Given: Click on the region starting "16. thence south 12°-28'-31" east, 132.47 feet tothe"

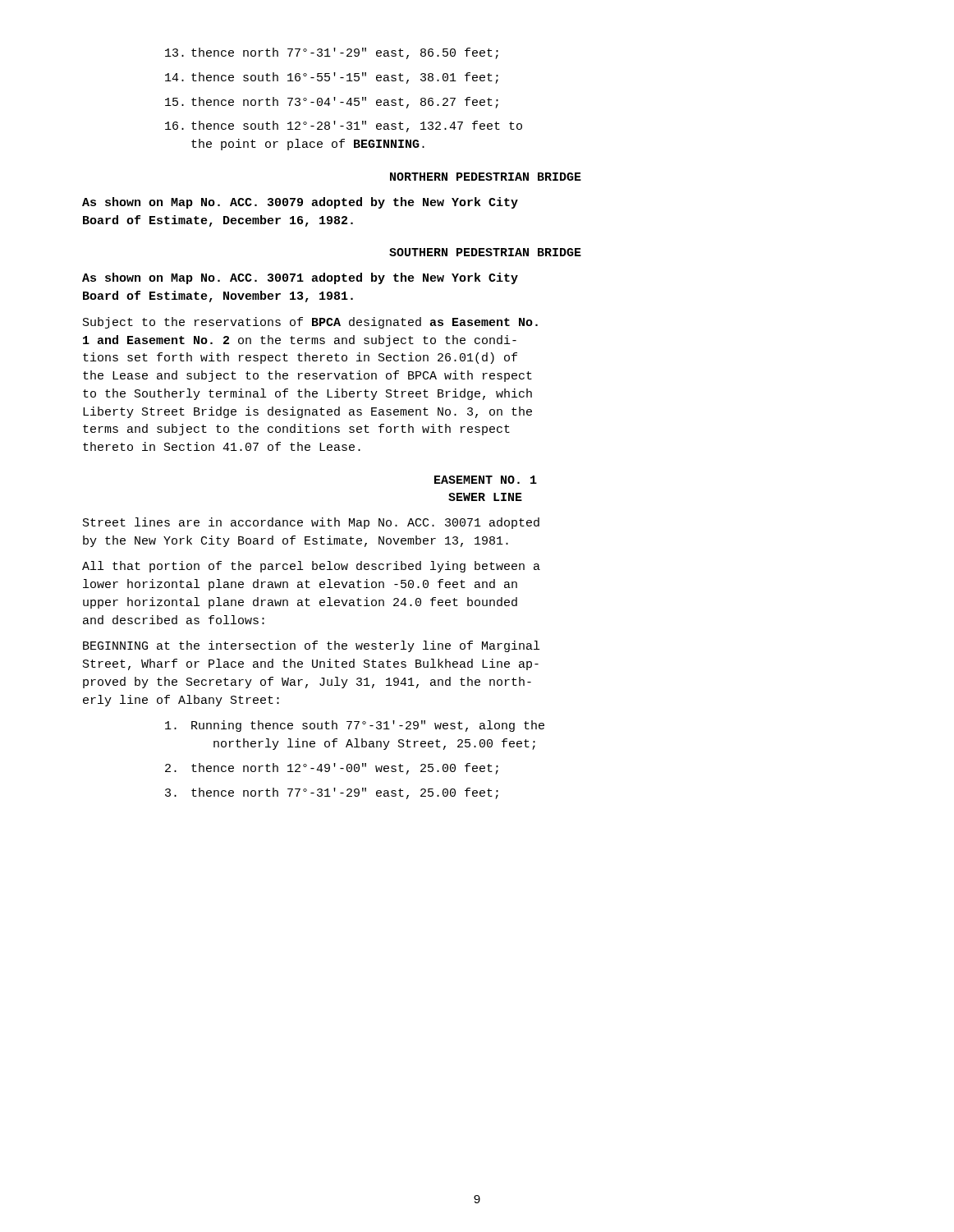Looking at the screenshot, I should click(526, 136).
